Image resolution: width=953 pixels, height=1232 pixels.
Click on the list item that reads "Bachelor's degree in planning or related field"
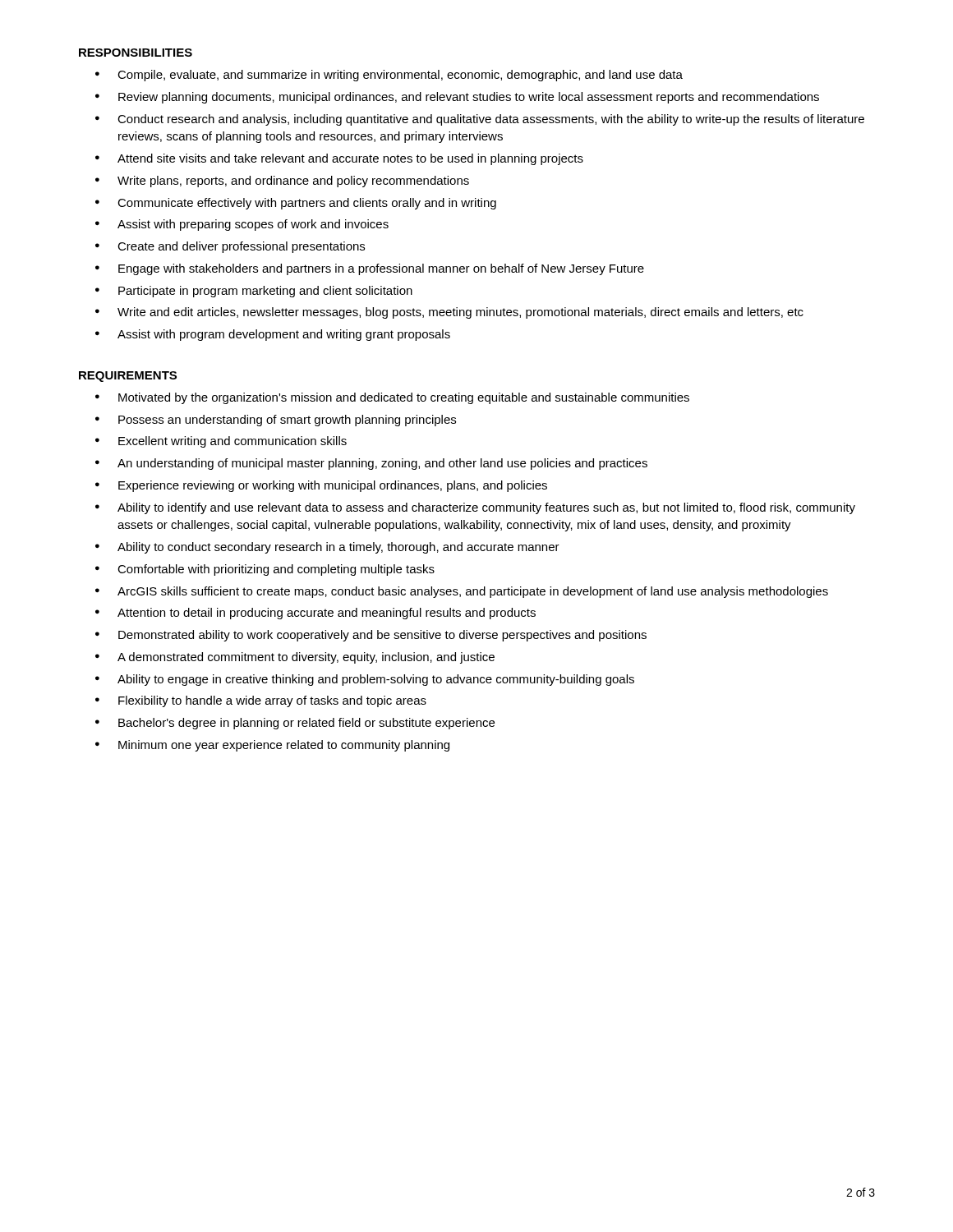[485, 723]
